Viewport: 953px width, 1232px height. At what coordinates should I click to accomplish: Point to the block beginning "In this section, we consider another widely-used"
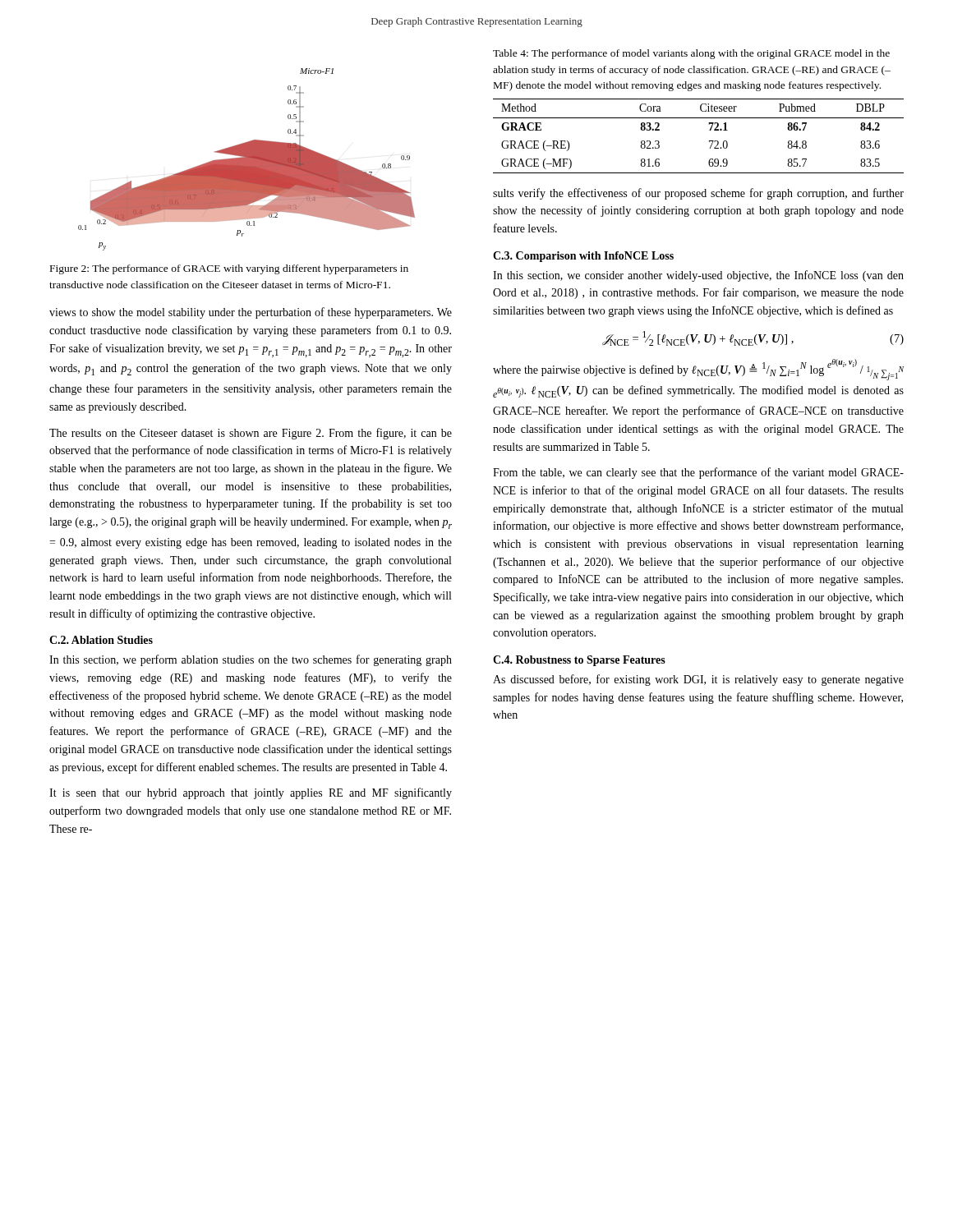click(x=698, y=293)
